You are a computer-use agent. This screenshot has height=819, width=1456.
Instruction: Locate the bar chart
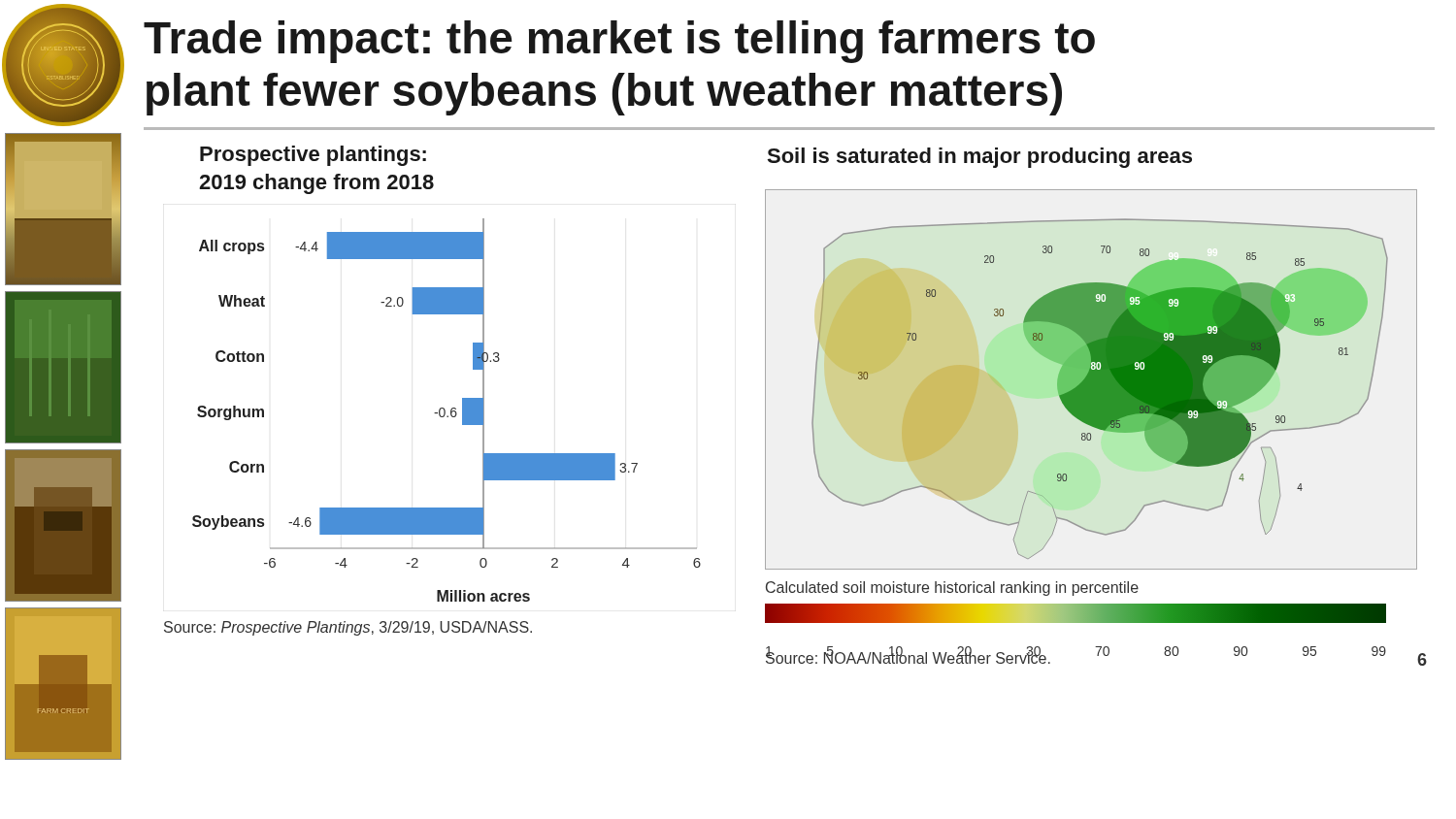coord(449,408)
